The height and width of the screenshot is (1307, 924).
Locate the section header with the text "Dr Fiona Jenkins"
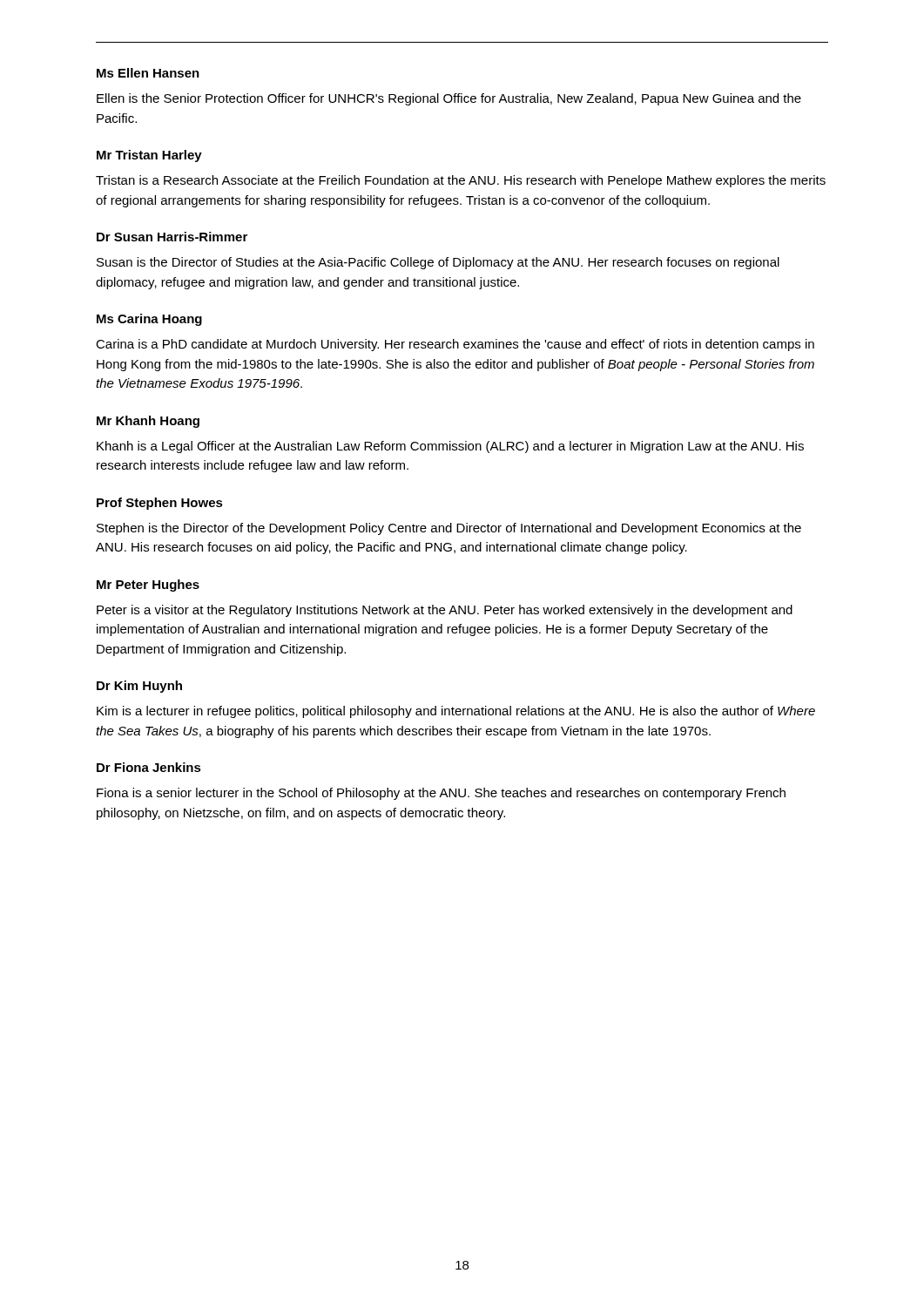point(148,767)
